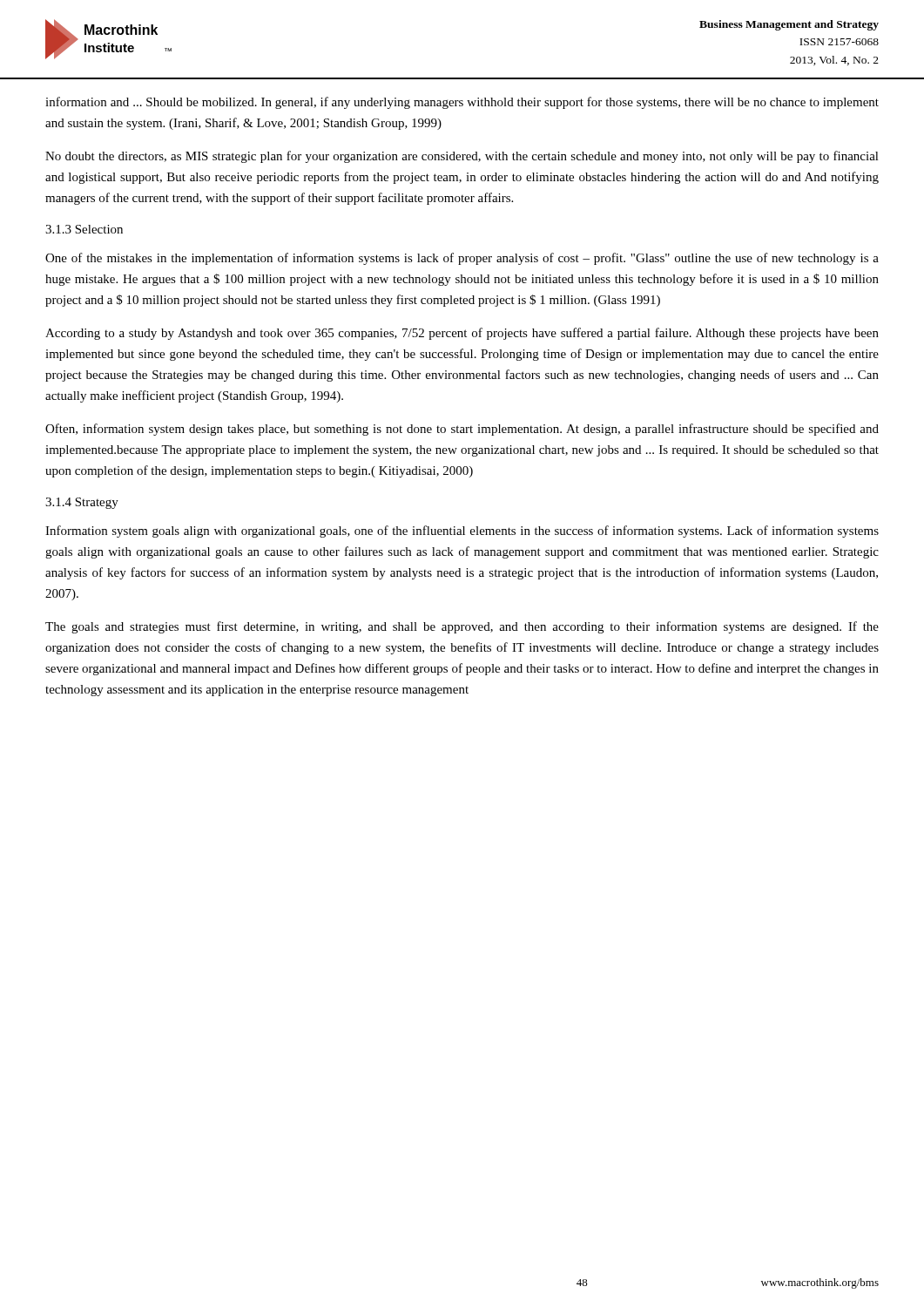Click on the text block that says "Information system goals align"
Image resolution: width=924 pixels, height=1307 pixels.
tap(462, 562)
